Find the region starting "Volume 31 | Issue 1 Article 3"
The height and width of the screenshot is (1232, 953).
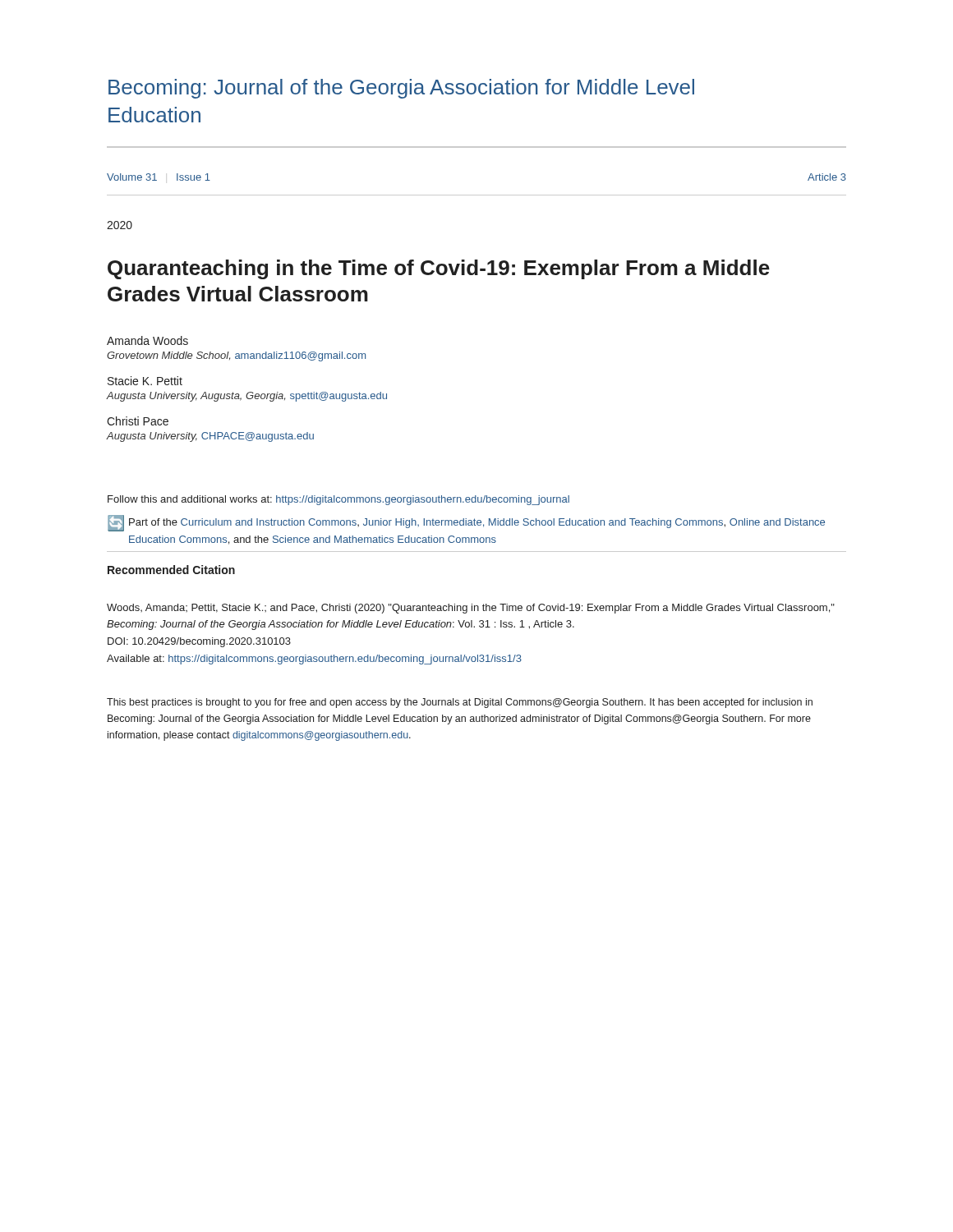pyautogui.click(x=476, y=183)
